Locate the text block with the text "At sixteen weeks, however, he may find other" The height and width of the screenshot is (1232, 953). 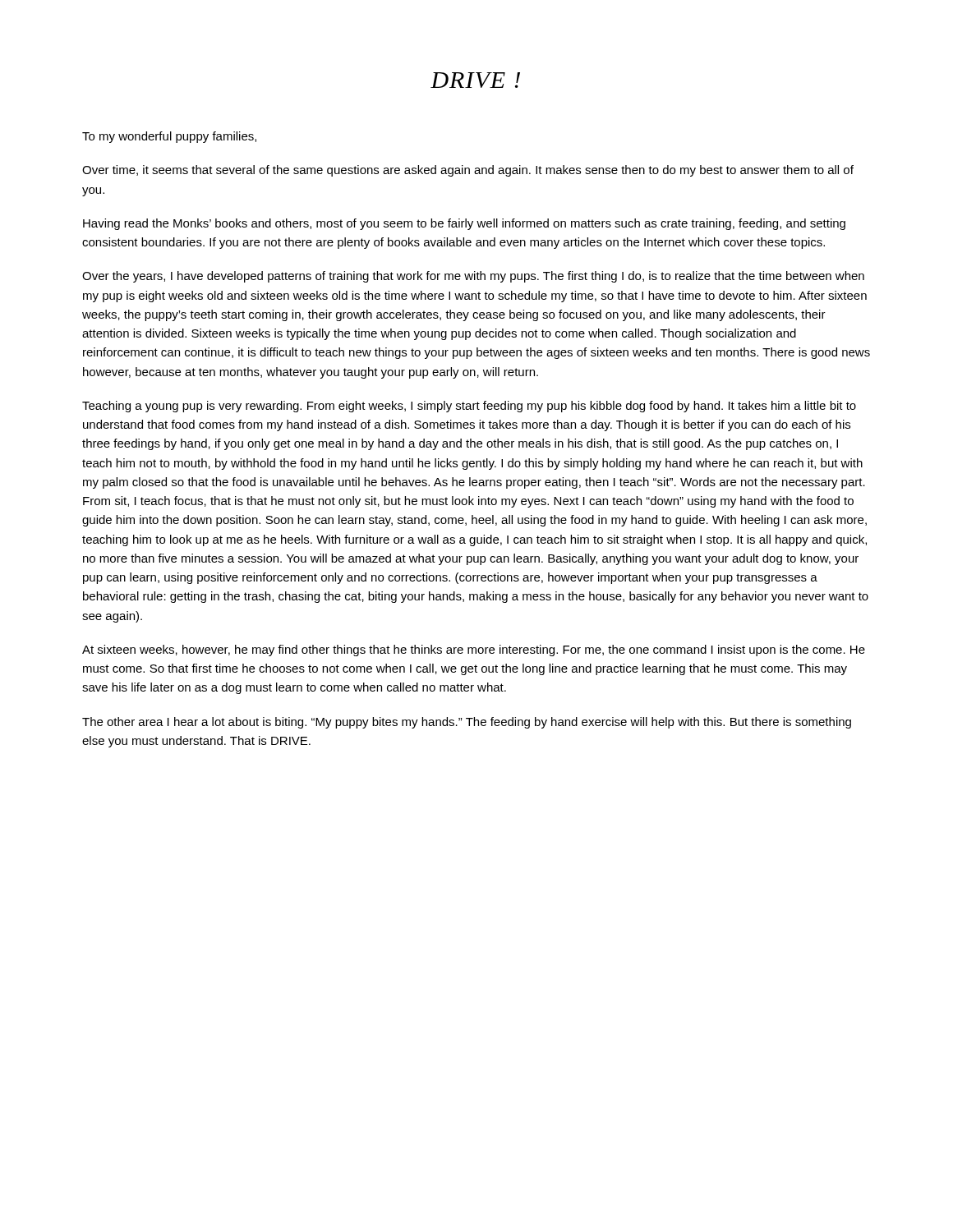[x=474, y=668]
